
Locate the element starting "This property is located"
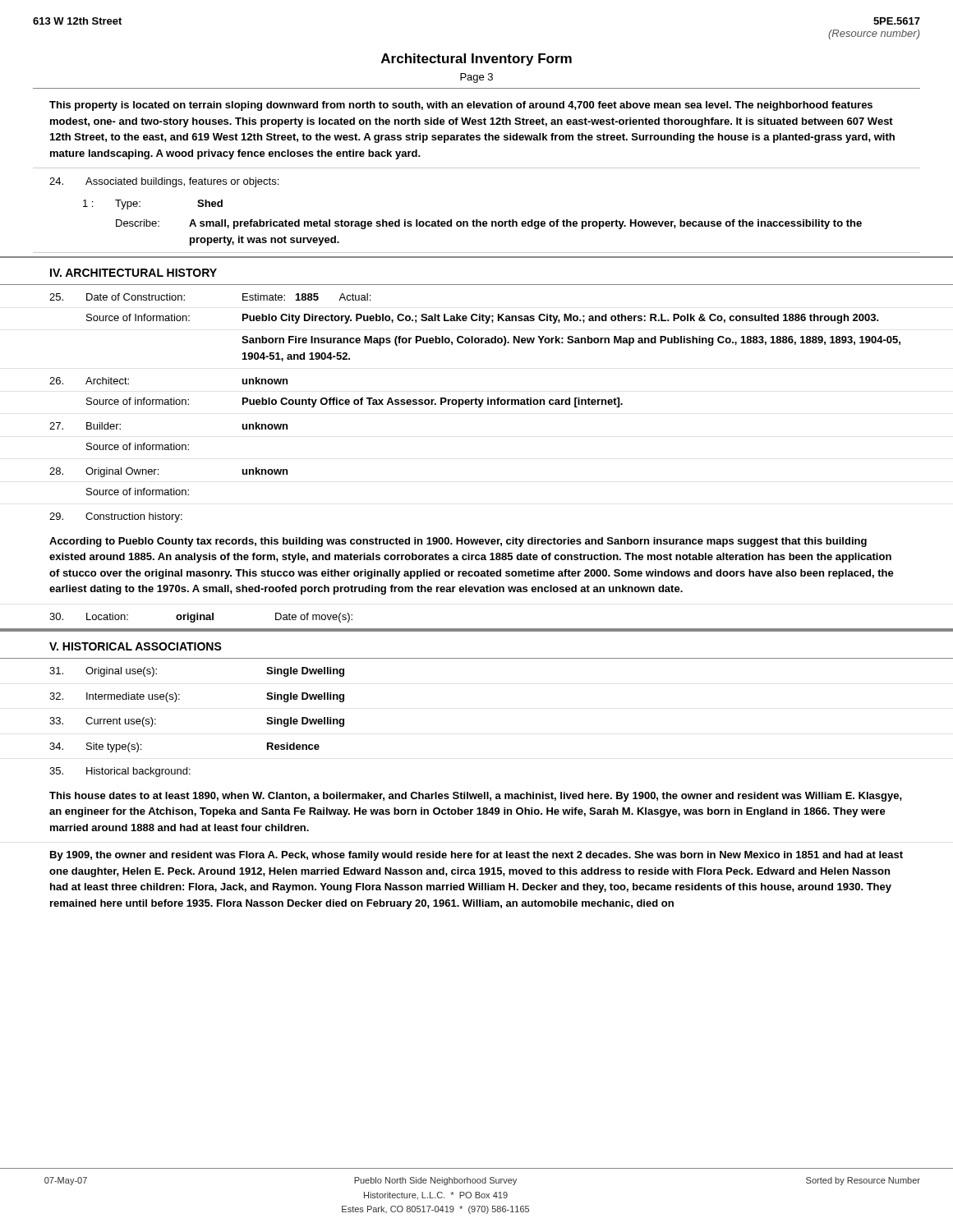472,129
